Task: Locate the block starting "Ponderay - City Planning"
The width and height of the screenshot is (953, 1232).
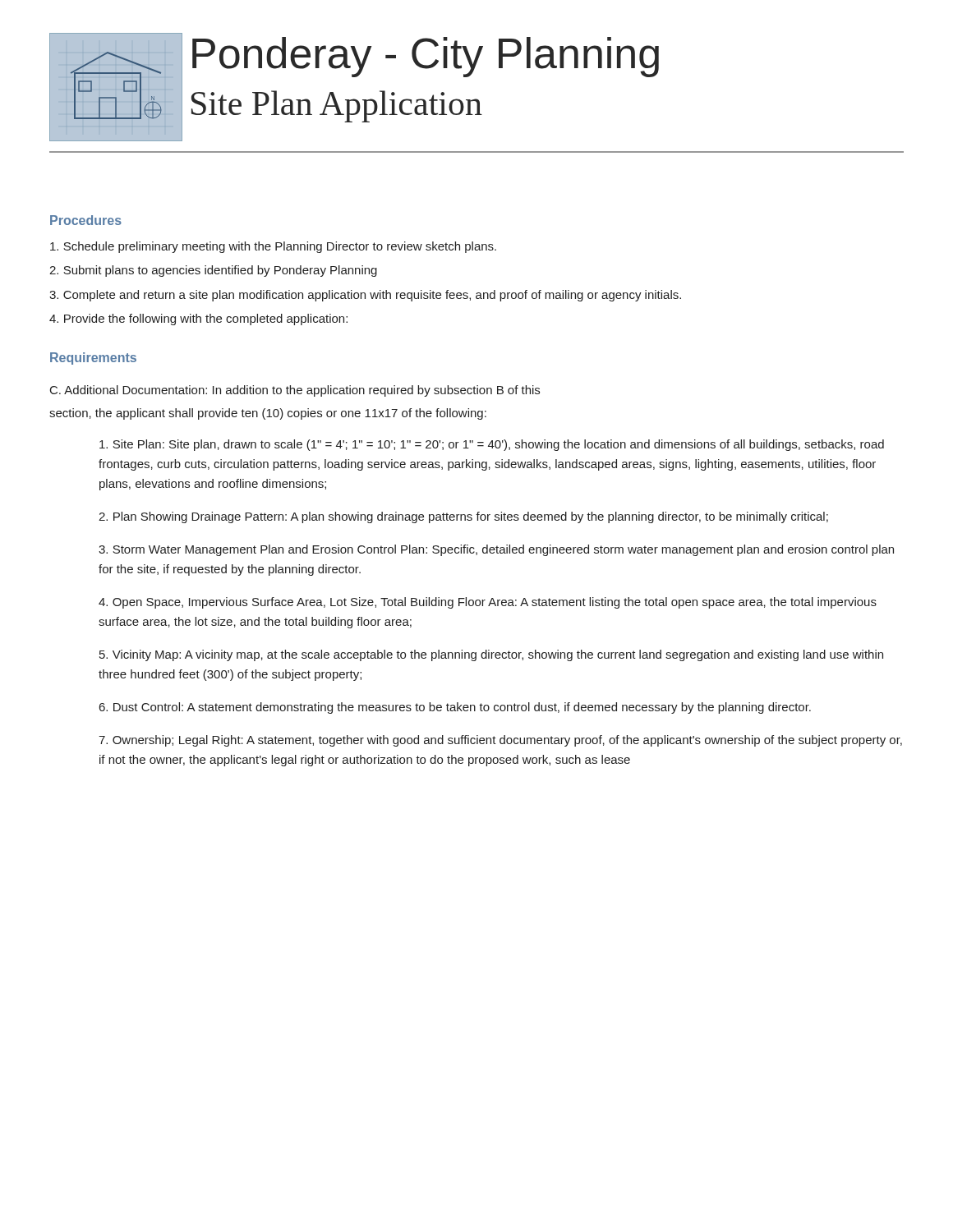Action: (425, 53)
